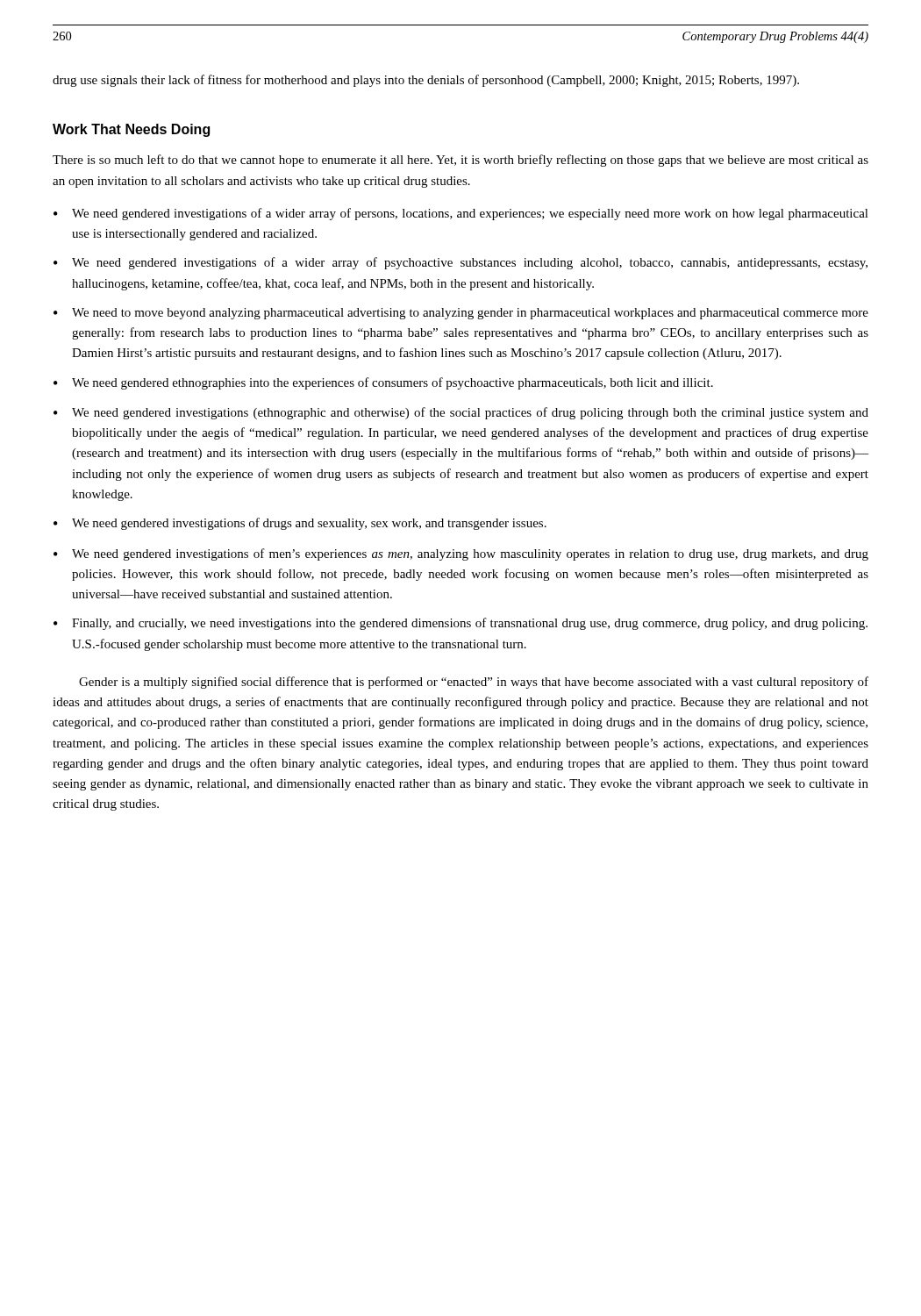The image size is (921, 1316).
Task: Locate the block of text that opens with "• We need gendered investigations of drugs"
Action: pyautogui.click(x=460, y=524)
